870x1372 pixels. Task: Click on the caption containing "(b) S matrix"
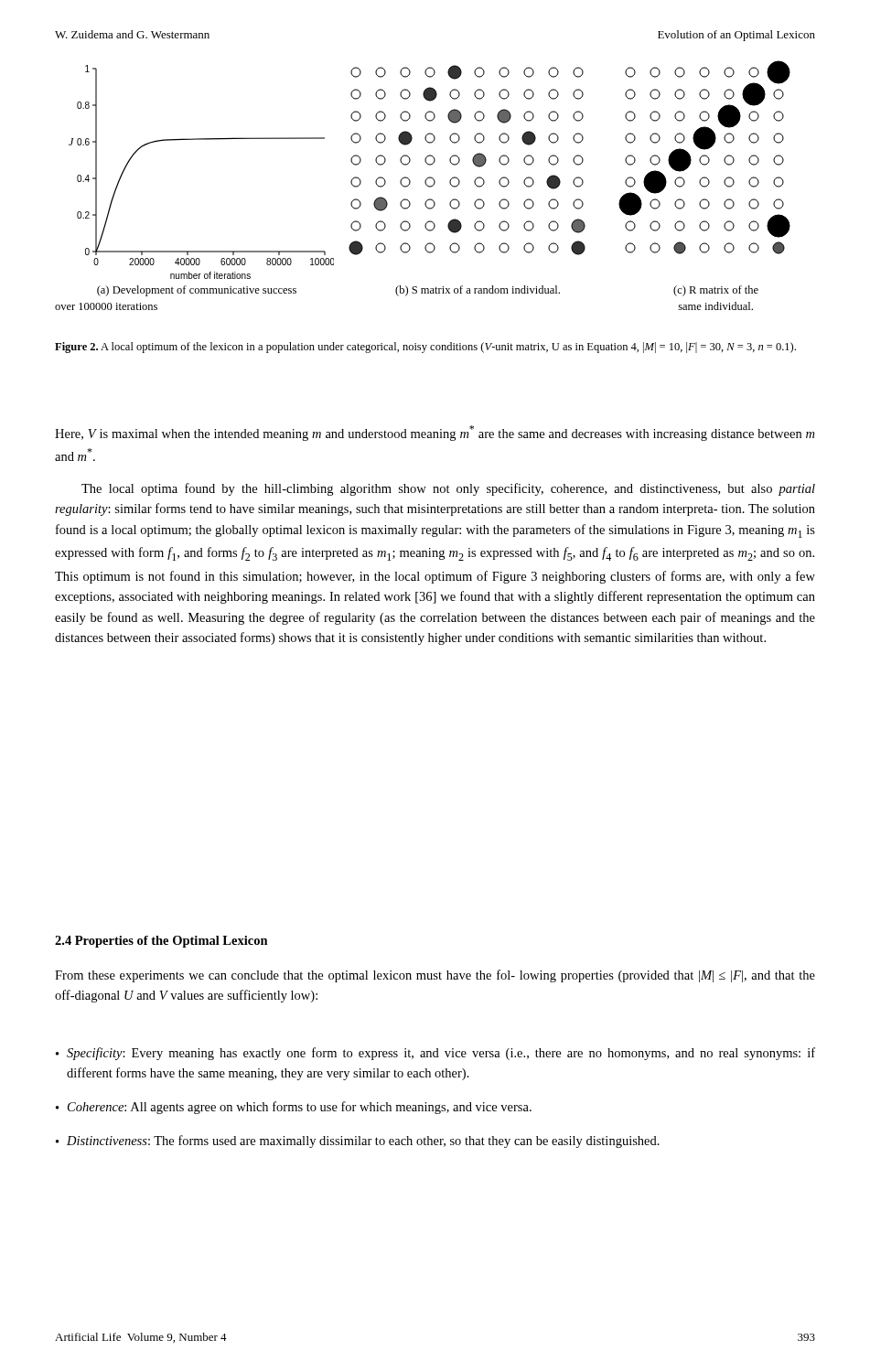[x=478, y=290]
